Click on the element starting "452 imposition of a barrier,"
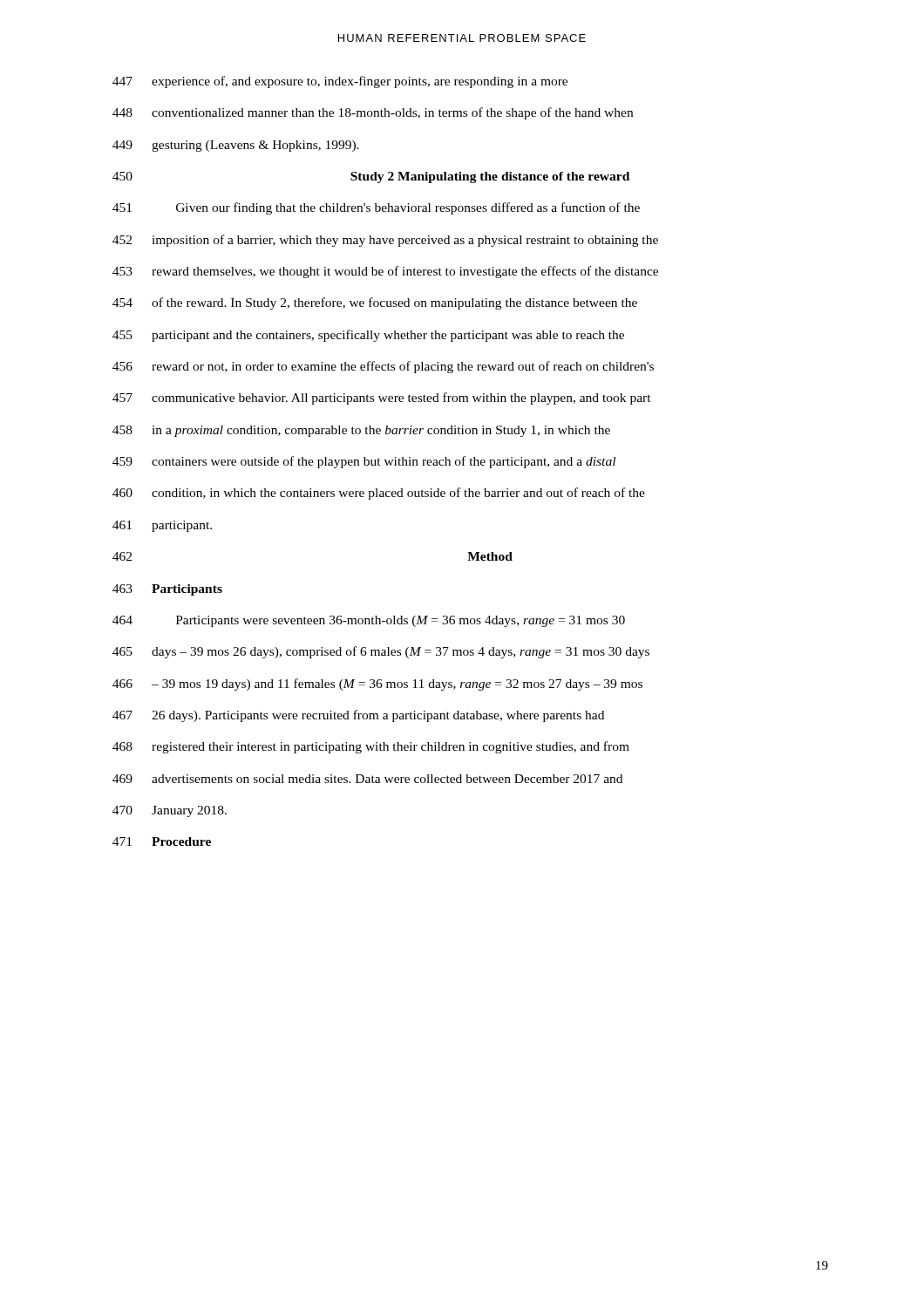This screenshot has width=924, height=1308. [462, 240]
